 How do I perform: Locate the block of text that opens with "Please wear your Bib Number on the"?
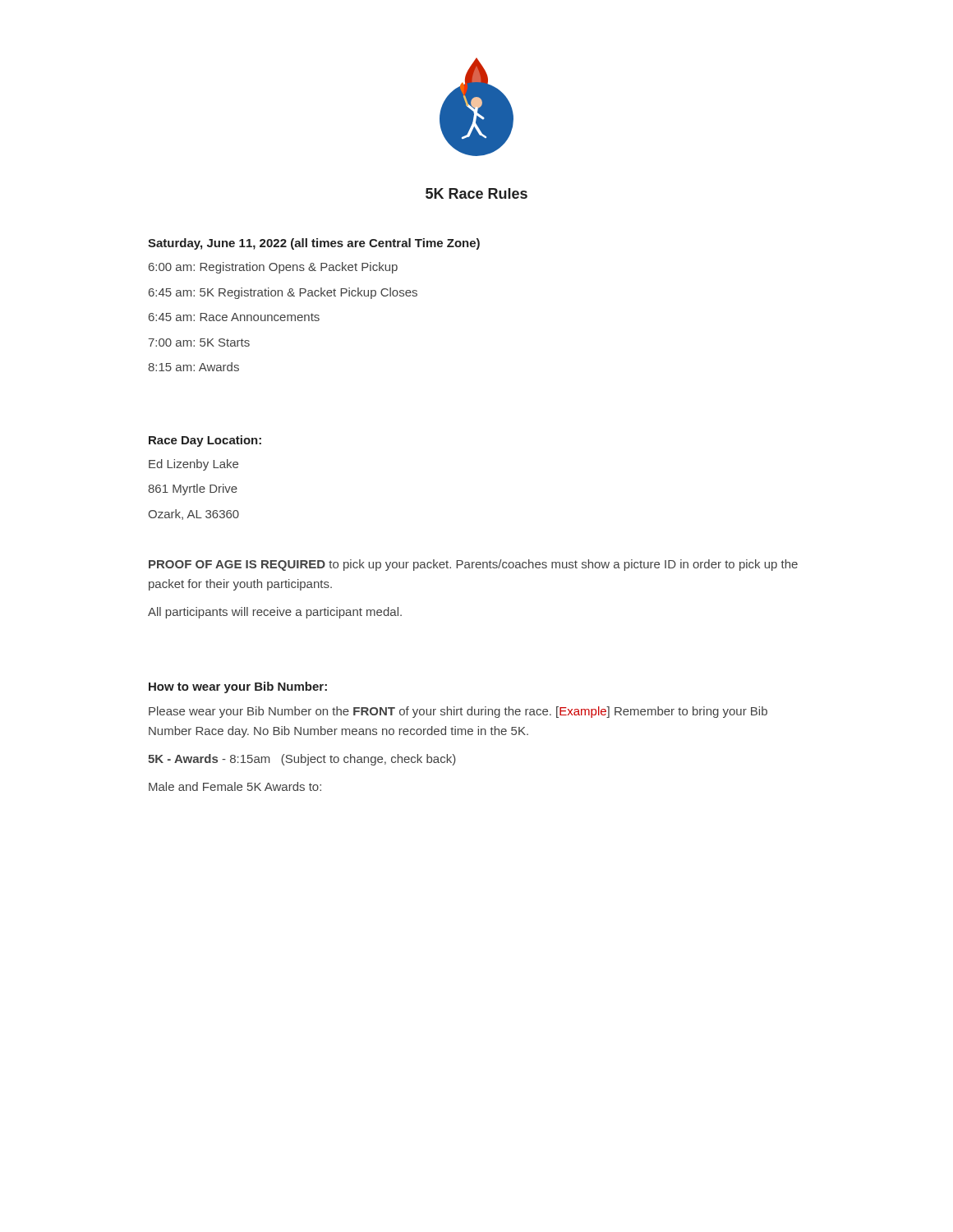(458, 721)
